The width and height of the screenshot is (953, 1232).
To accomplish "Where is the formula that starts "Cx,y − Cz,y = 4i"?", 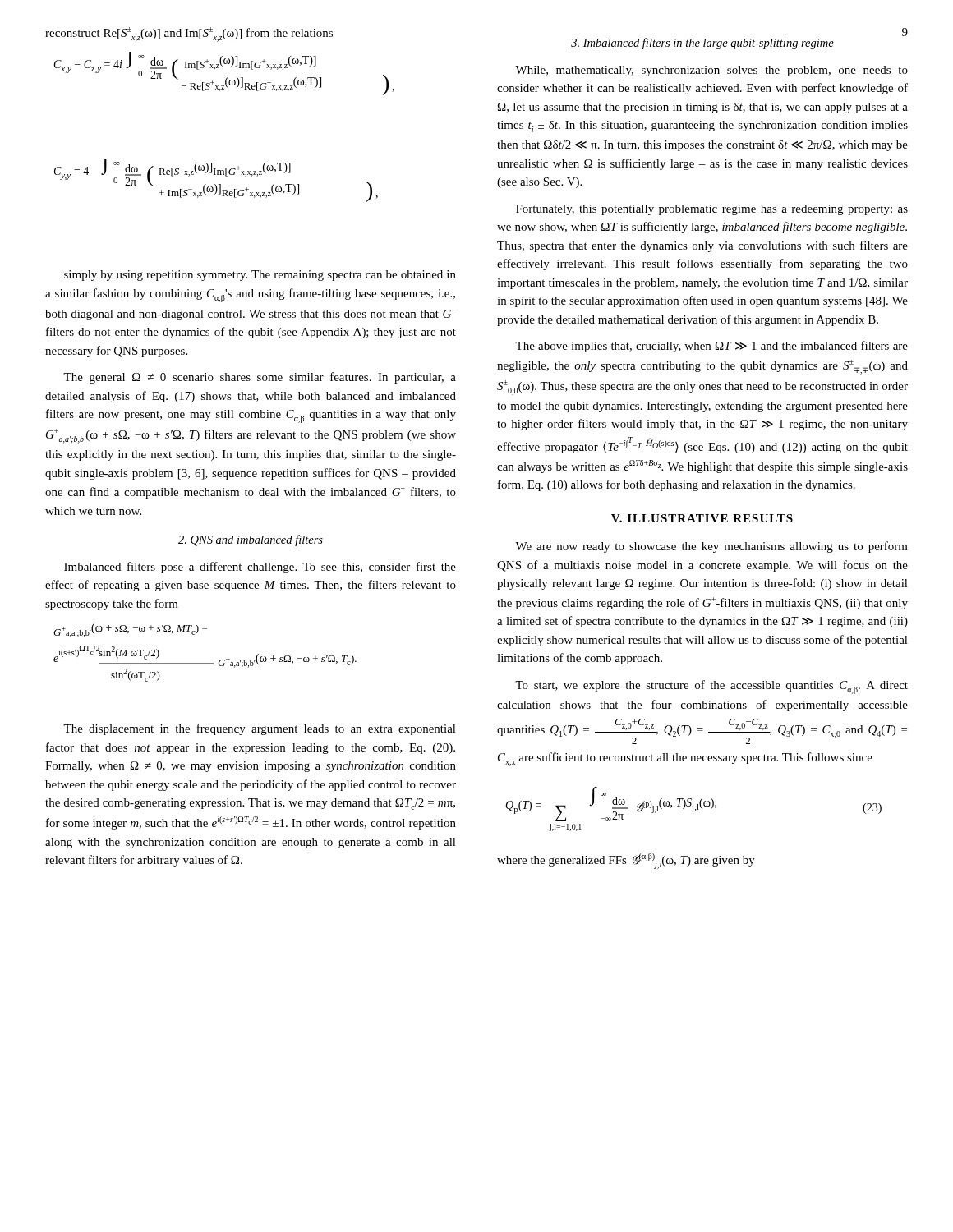I will tap(251, 154).
